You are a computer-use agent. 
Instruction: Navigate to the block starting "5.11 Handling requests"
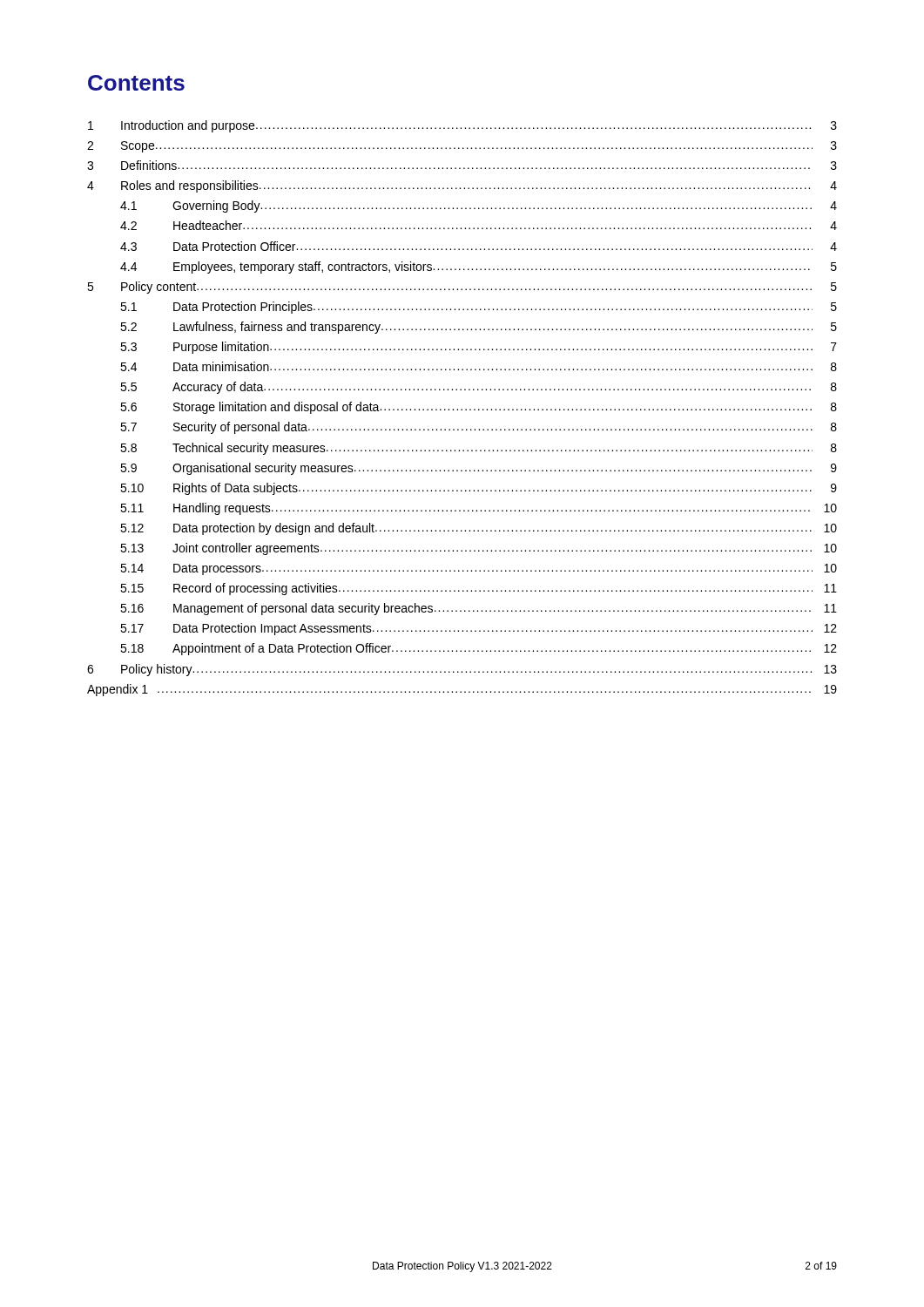tap(462, 508)
